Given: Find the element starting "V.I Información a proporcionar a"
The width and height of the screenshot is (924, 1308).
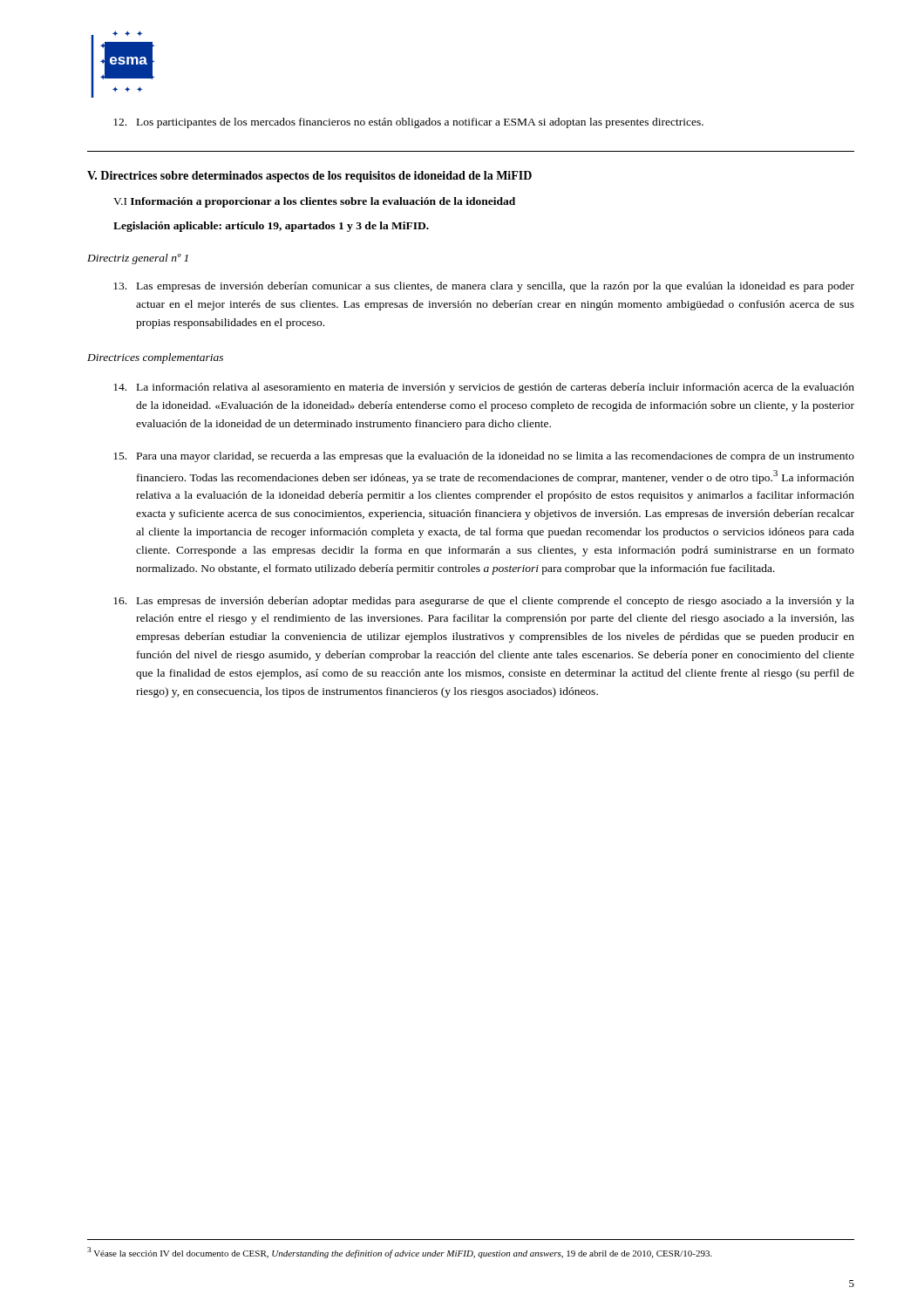Looking at the screenshot, I should point(314,201).
